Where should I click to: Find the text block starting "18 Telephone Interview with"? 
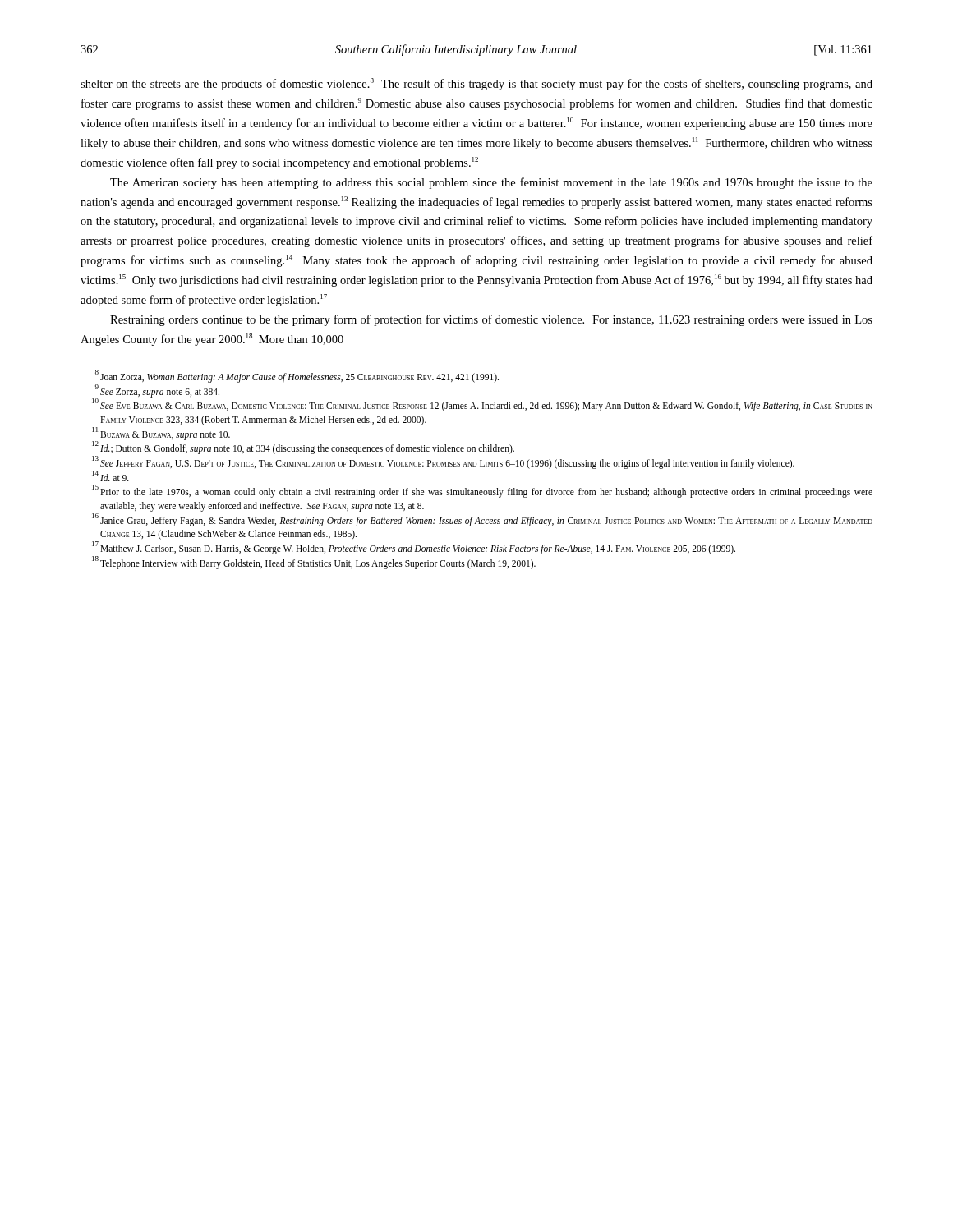pyautogui.click(x=476, y=563)
